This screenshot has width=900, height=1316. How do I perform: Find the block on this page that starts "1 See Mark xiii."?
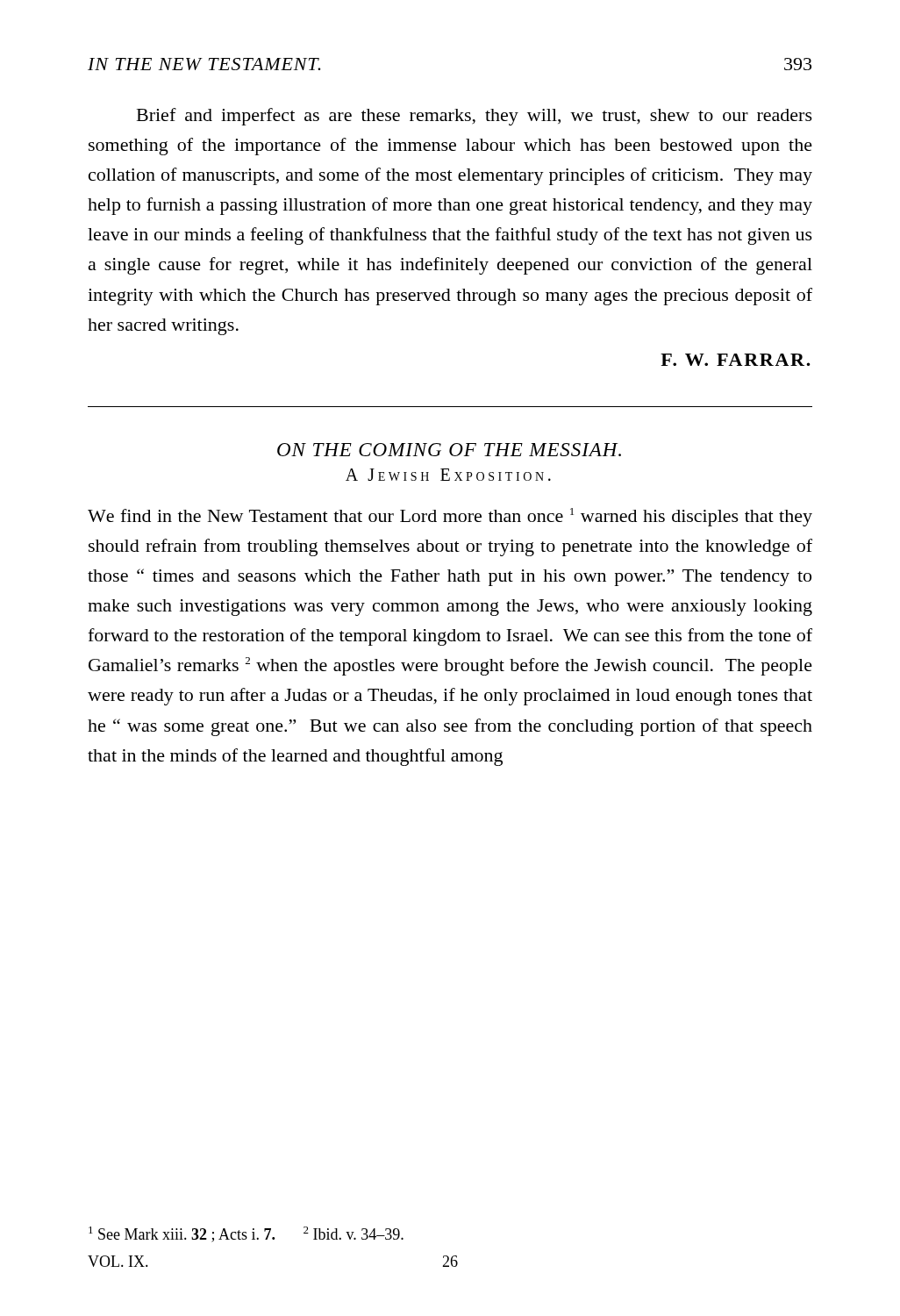click(450, 1248)
